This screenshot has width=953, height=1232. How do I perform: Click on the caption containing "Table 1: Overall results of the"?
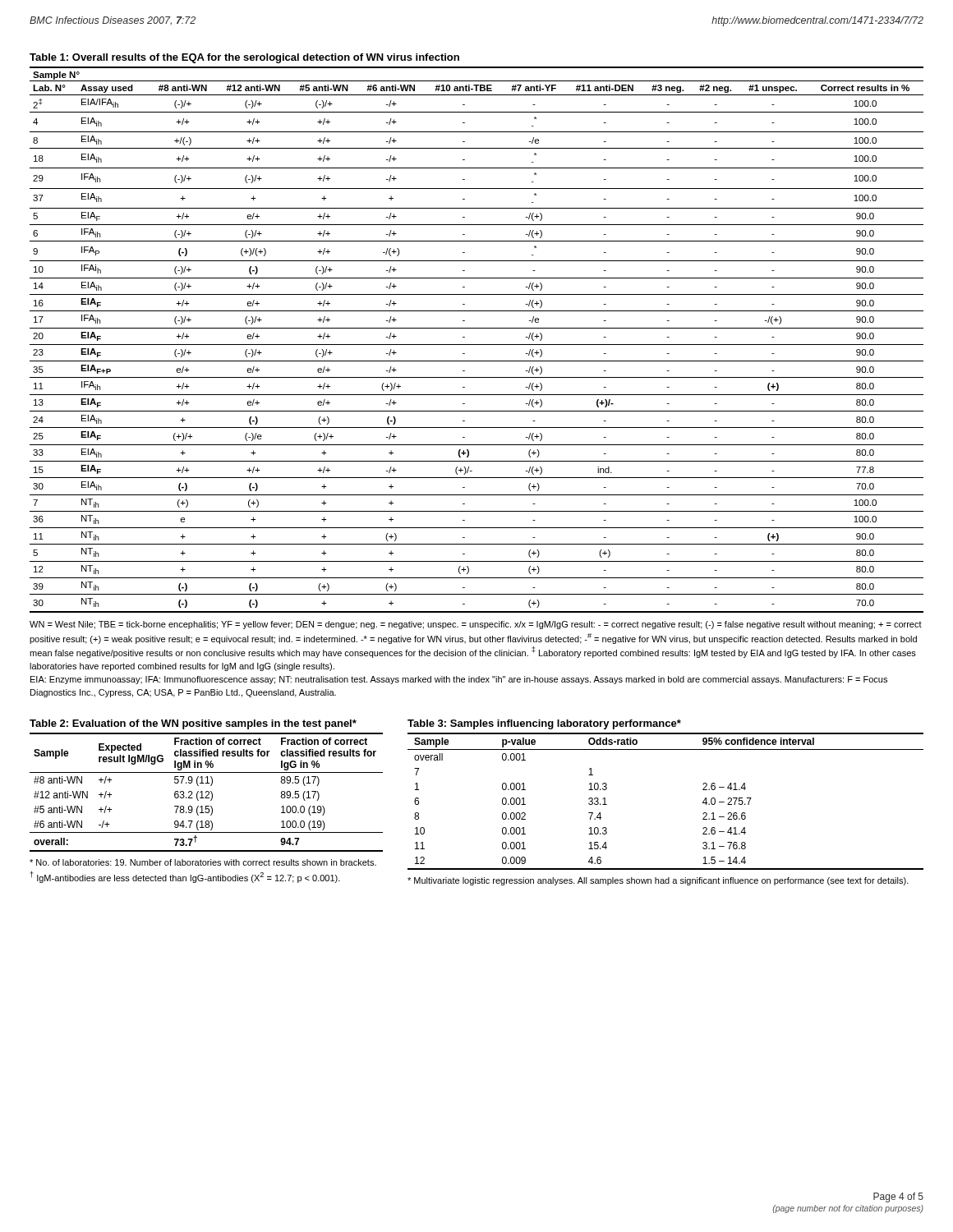[x=245, y=57]
